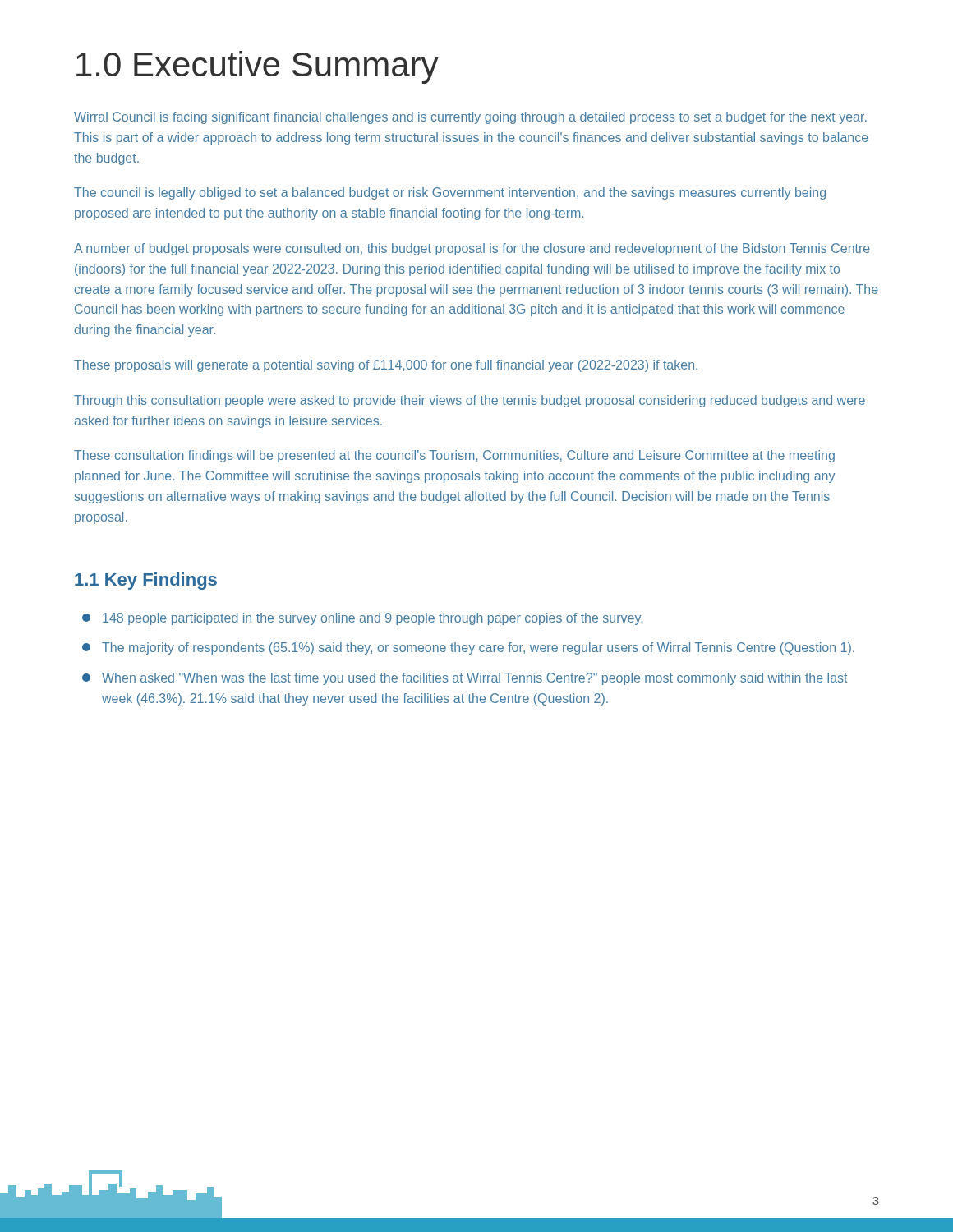Viewport: 953px width, 1232px height.
Task: Find the list item that reads "The majority of respondents"
Action: coord(481,649)
